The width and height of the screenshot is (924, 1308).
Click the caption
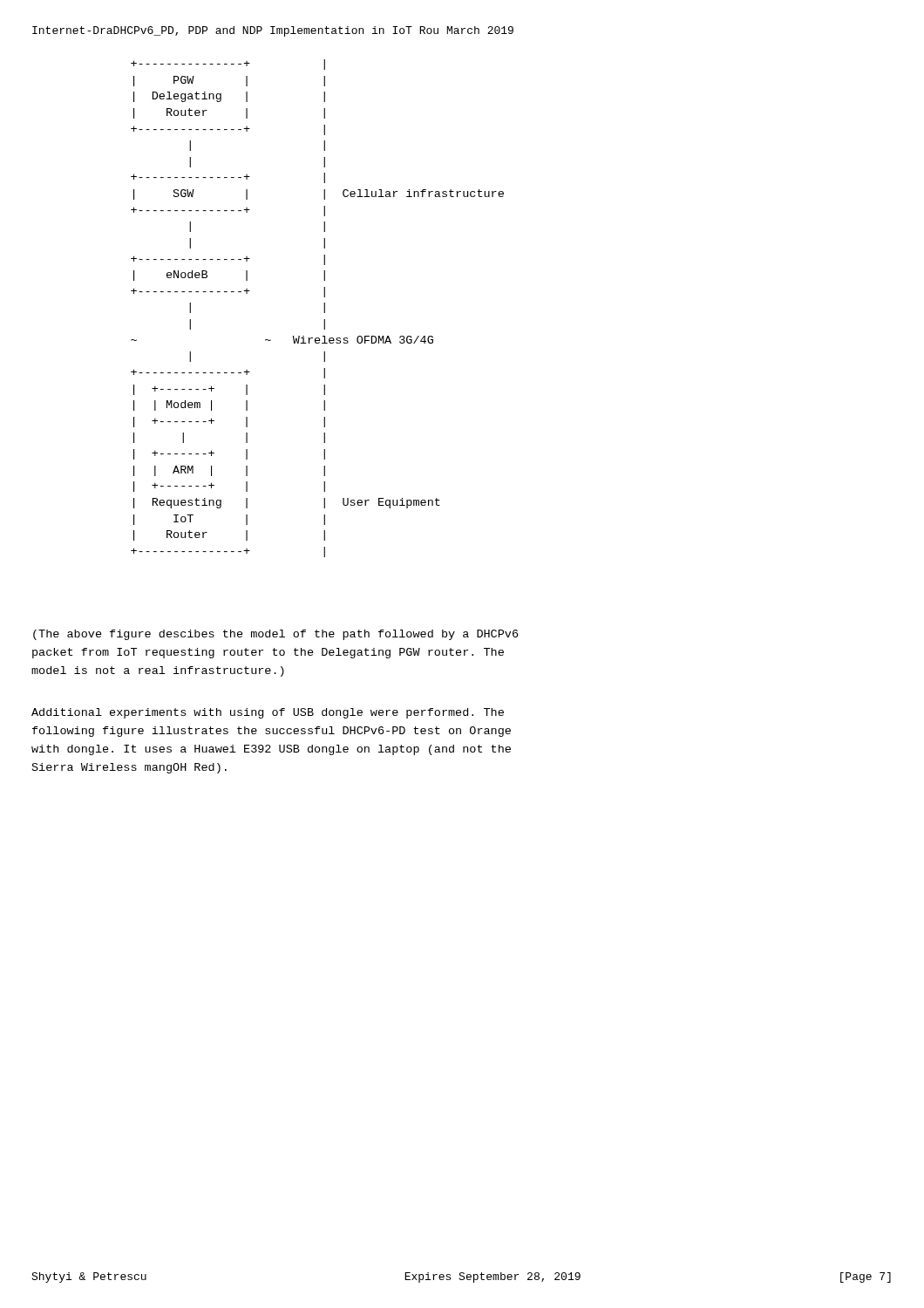tap(275, 653)
